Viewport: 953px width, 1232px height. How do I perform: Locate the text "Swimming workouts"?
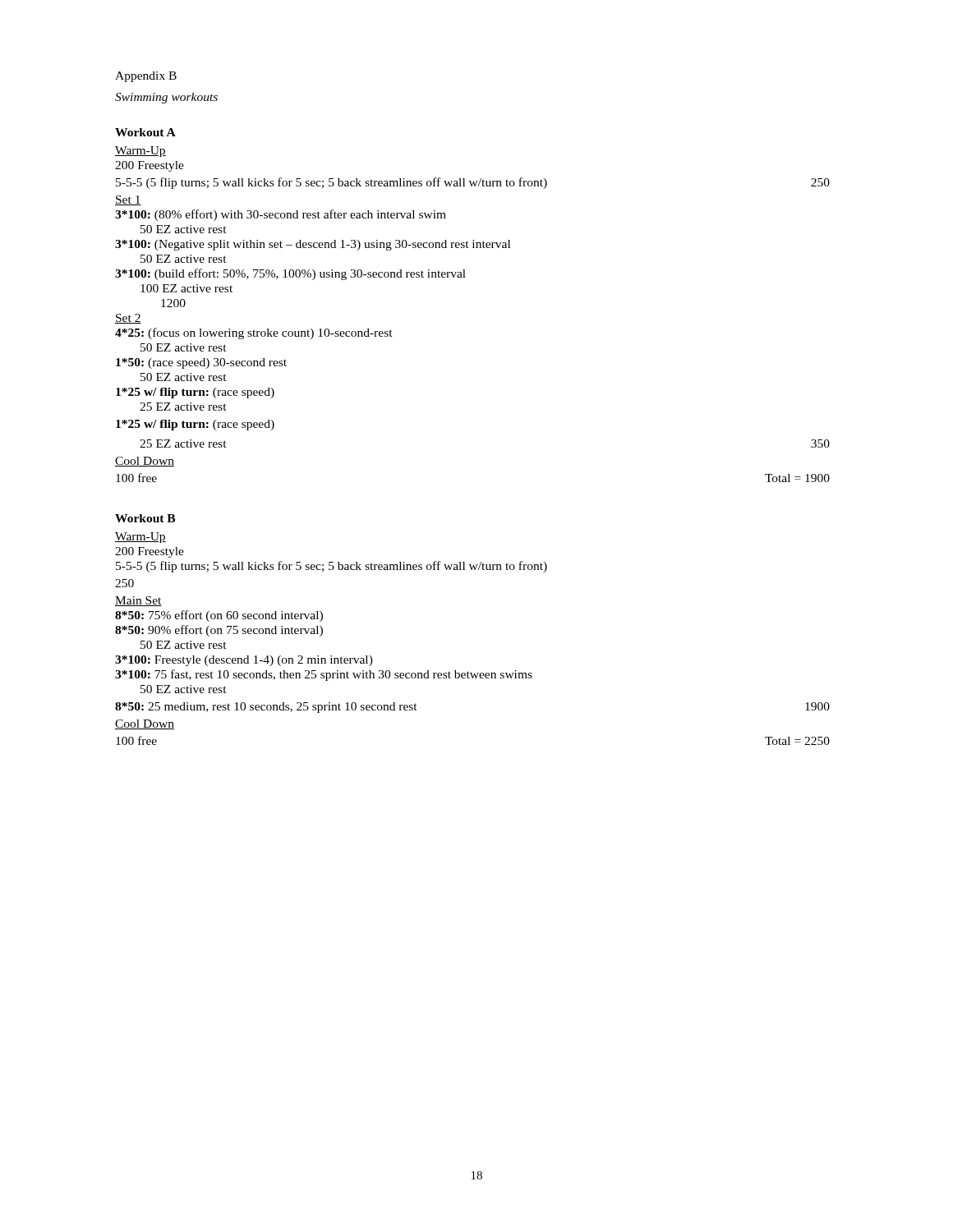166,97
